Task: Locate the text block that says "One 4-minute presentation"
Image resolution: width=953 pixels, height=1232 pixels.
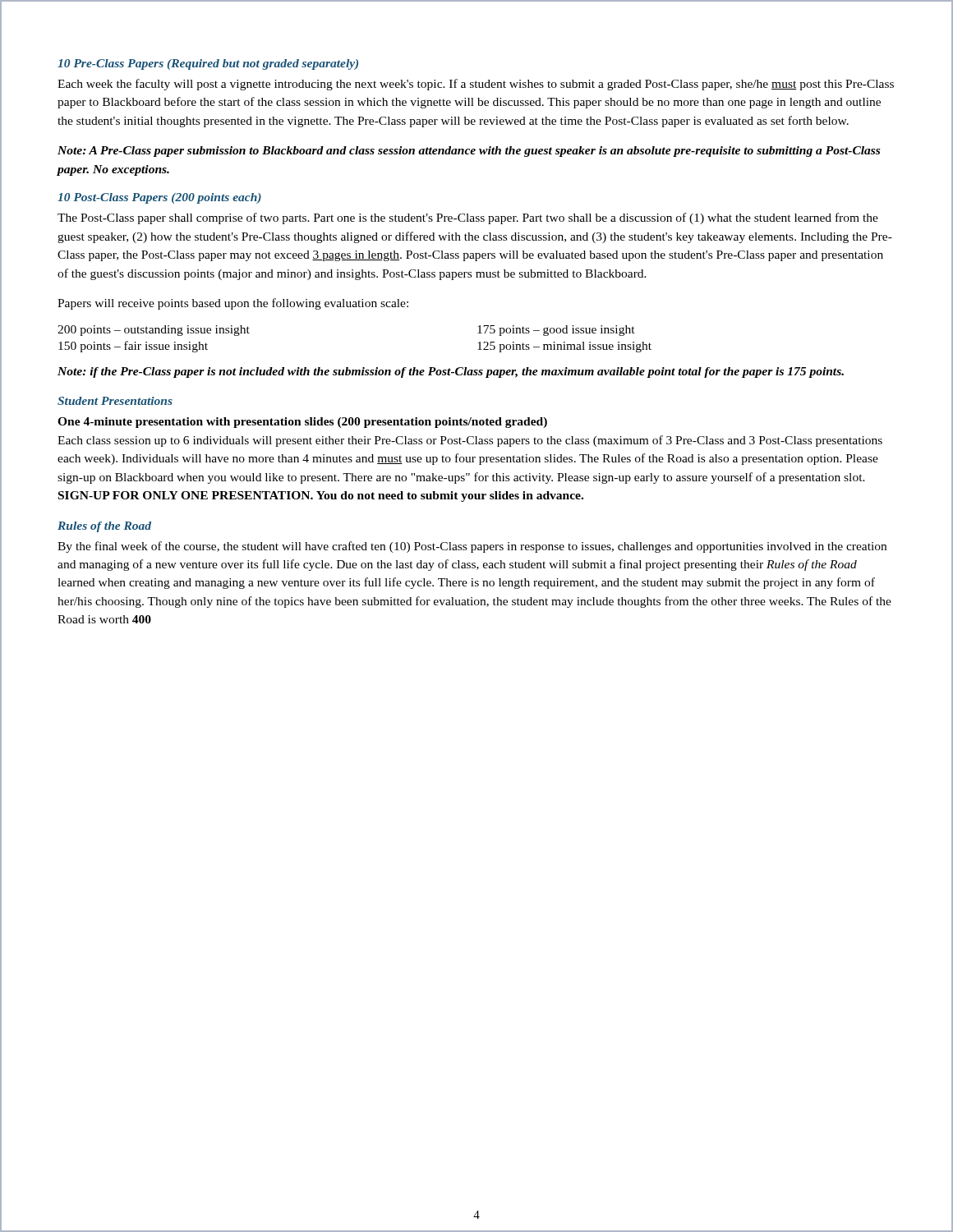Action: (470, 458)
